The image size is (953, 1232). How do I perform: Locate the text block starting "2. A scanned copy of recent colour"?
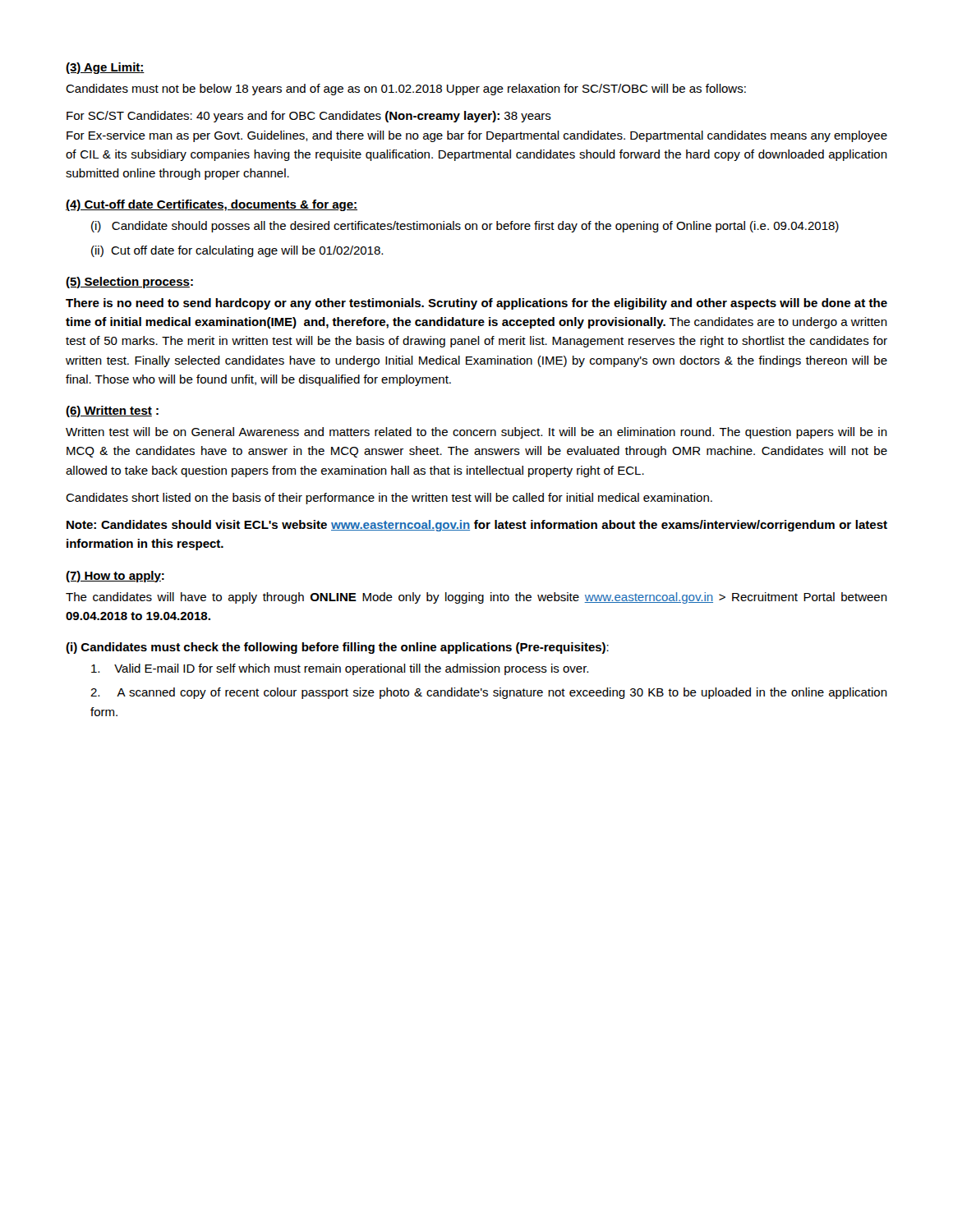489,702
